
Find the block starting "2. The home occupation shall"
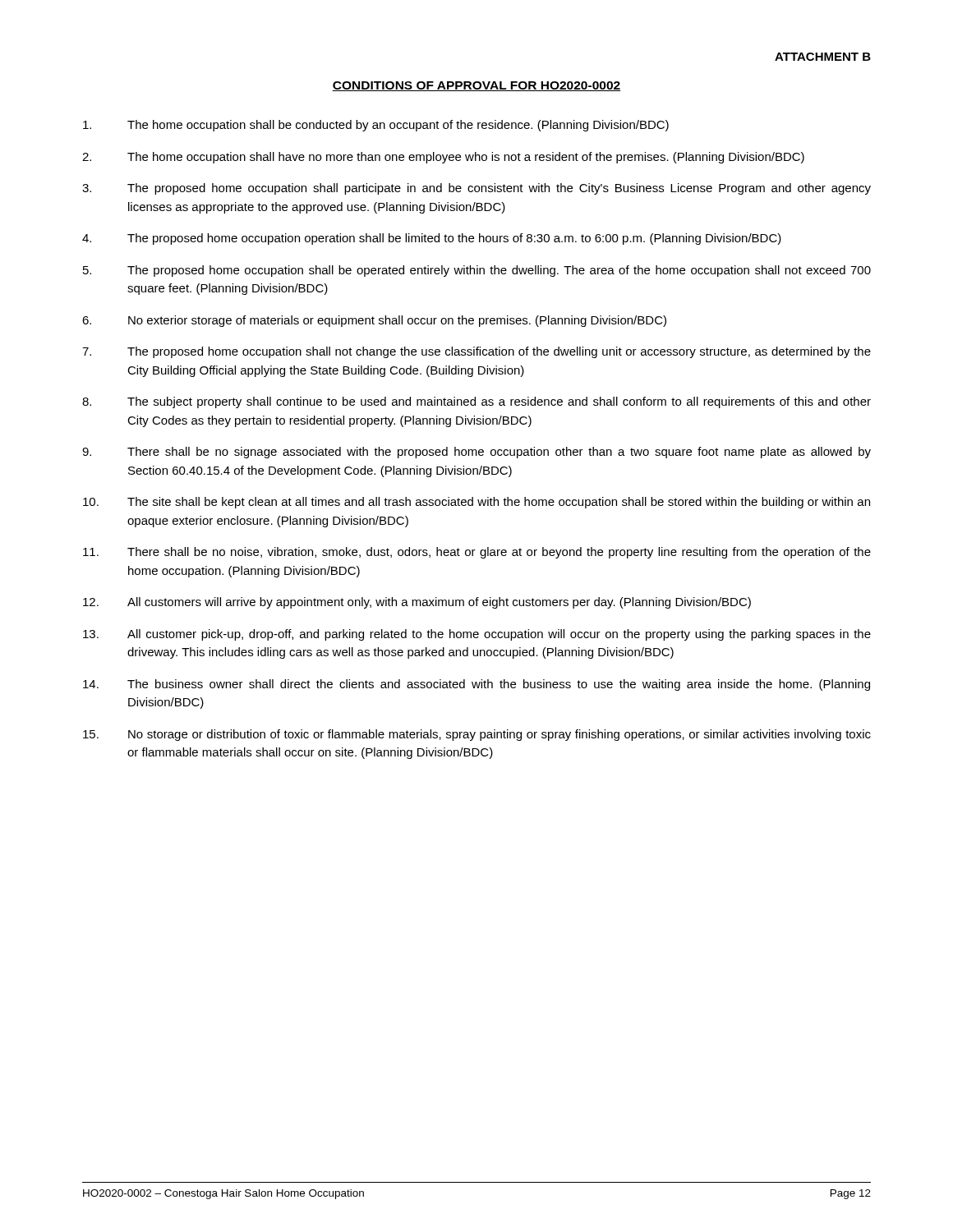coord(476,157)
